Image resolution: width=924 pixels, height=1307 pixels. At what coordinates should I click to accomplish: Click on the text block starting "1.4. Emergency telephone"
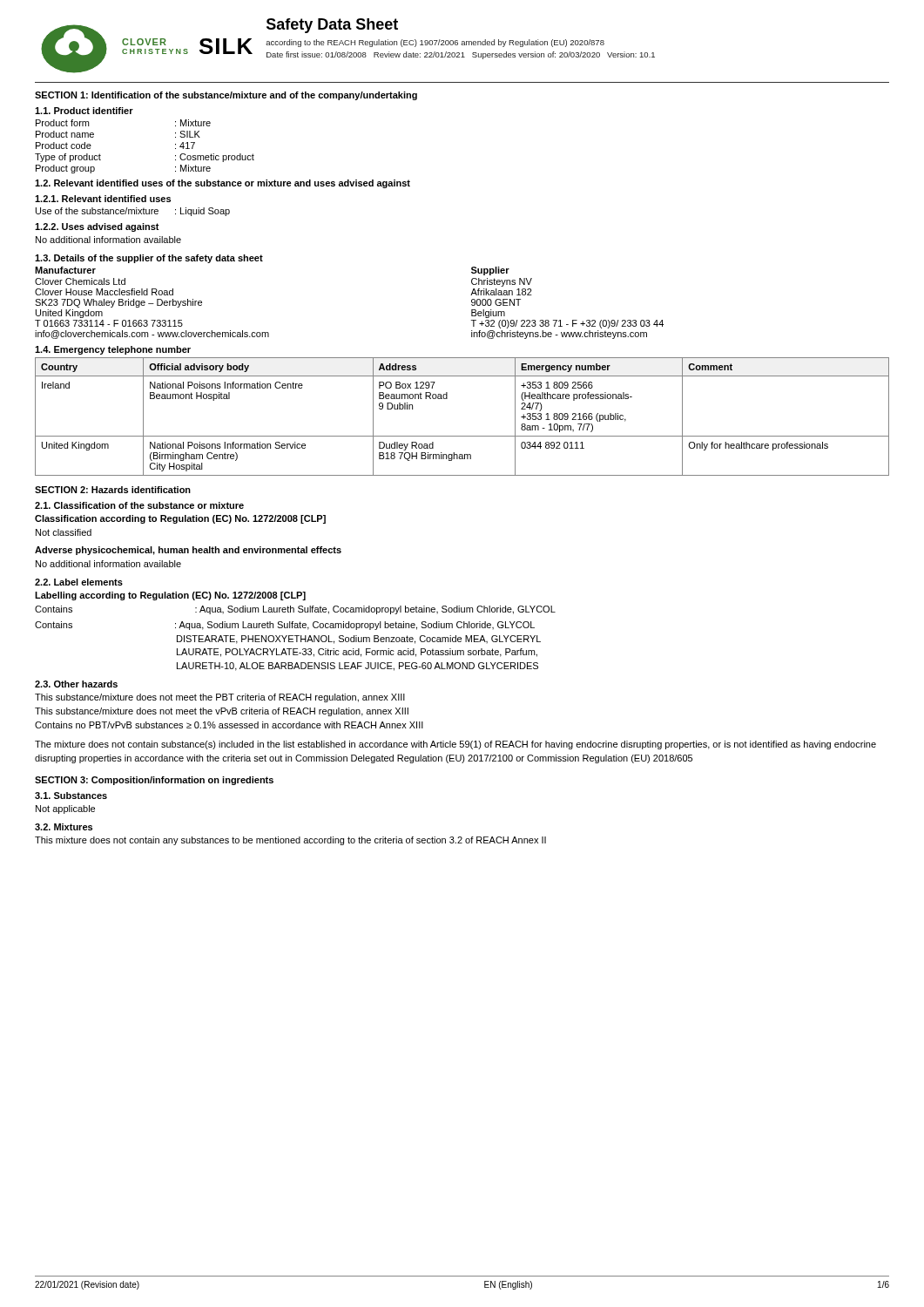coord(113,349)
